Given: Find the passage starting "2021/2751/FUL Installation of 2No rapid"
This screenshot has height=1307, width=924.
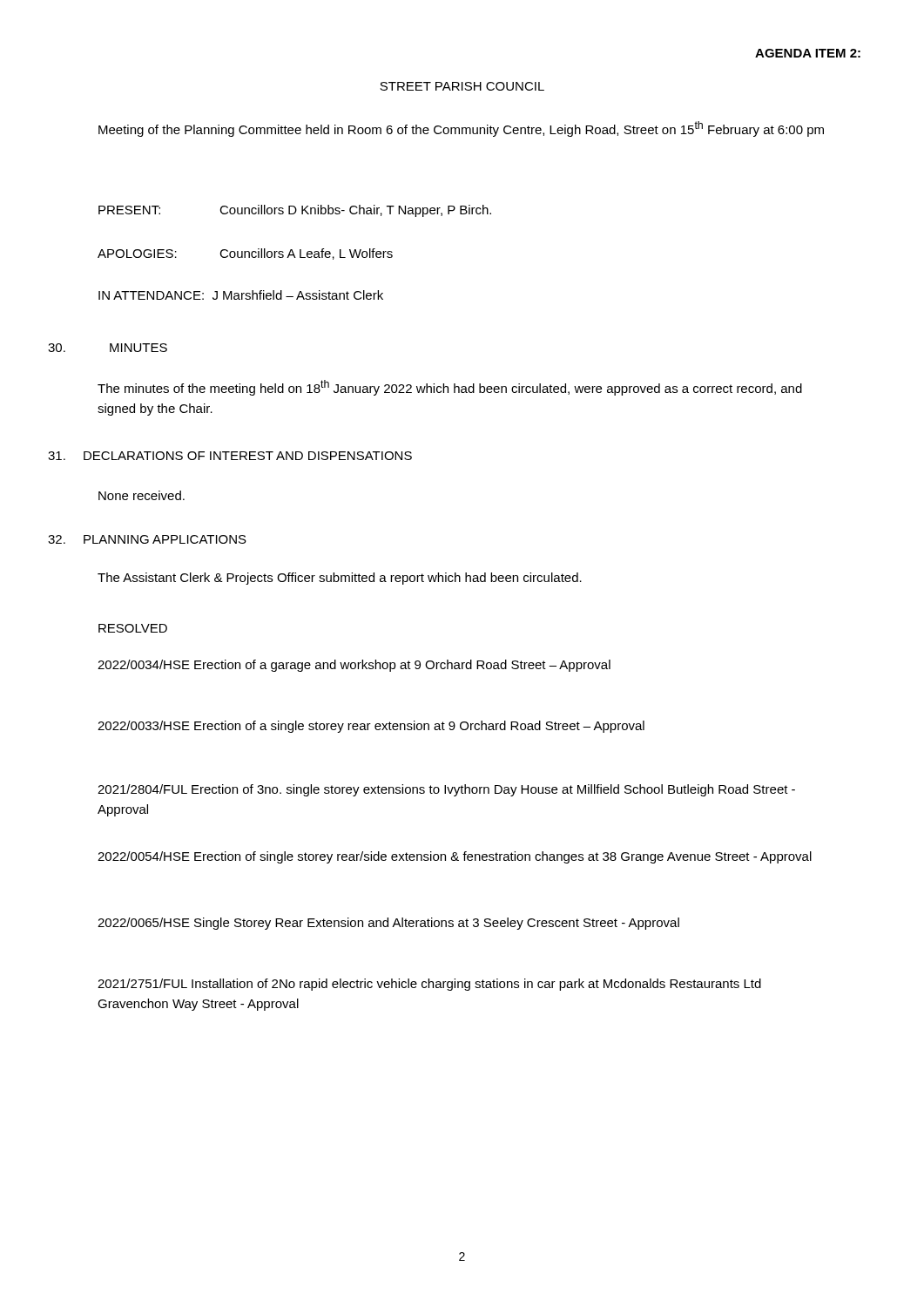Looking at the screenshot, I should [x=430, y=993].
